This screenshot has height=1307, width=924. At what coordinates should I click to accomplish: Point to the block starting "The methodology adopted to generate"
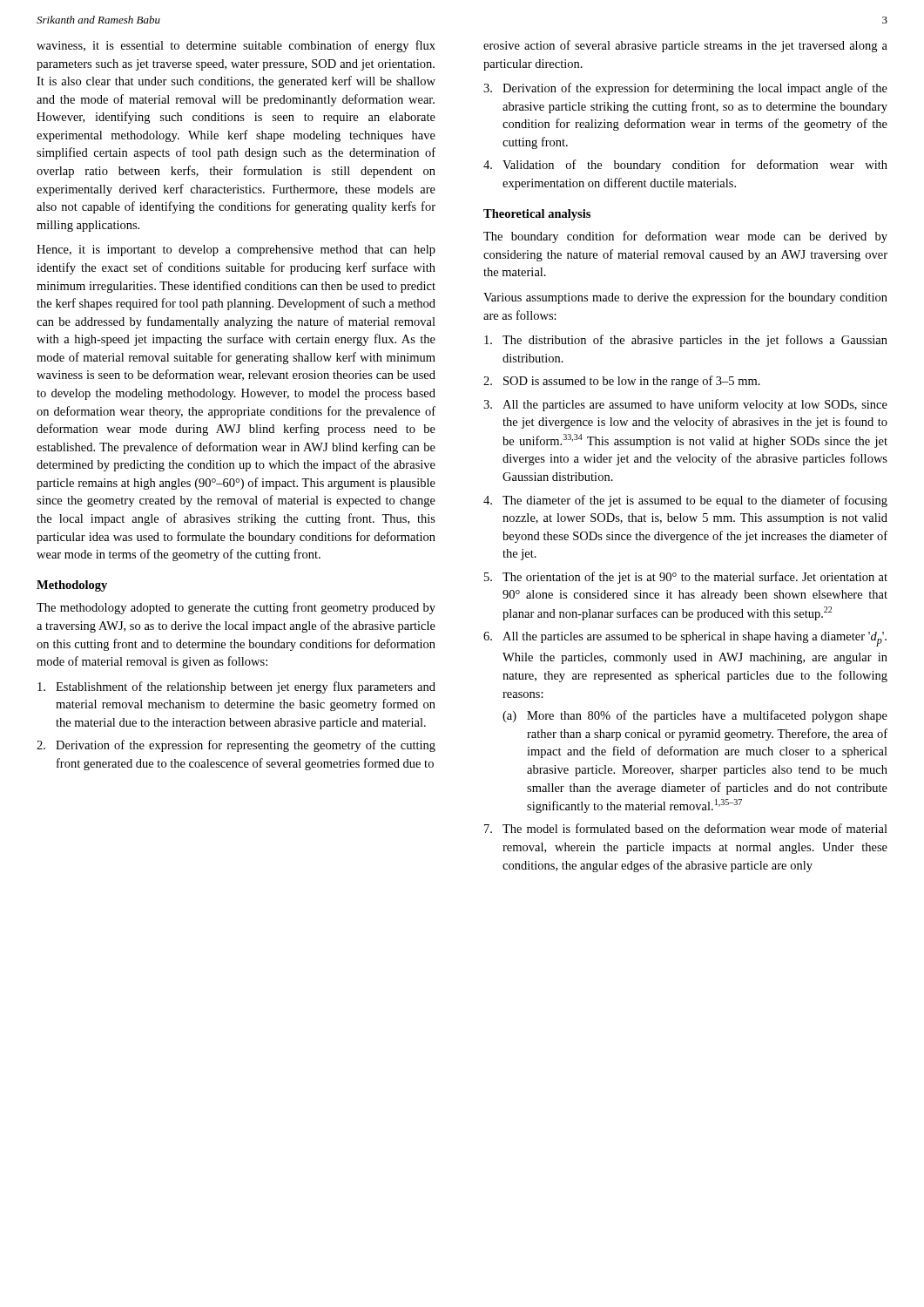(236, 635)
